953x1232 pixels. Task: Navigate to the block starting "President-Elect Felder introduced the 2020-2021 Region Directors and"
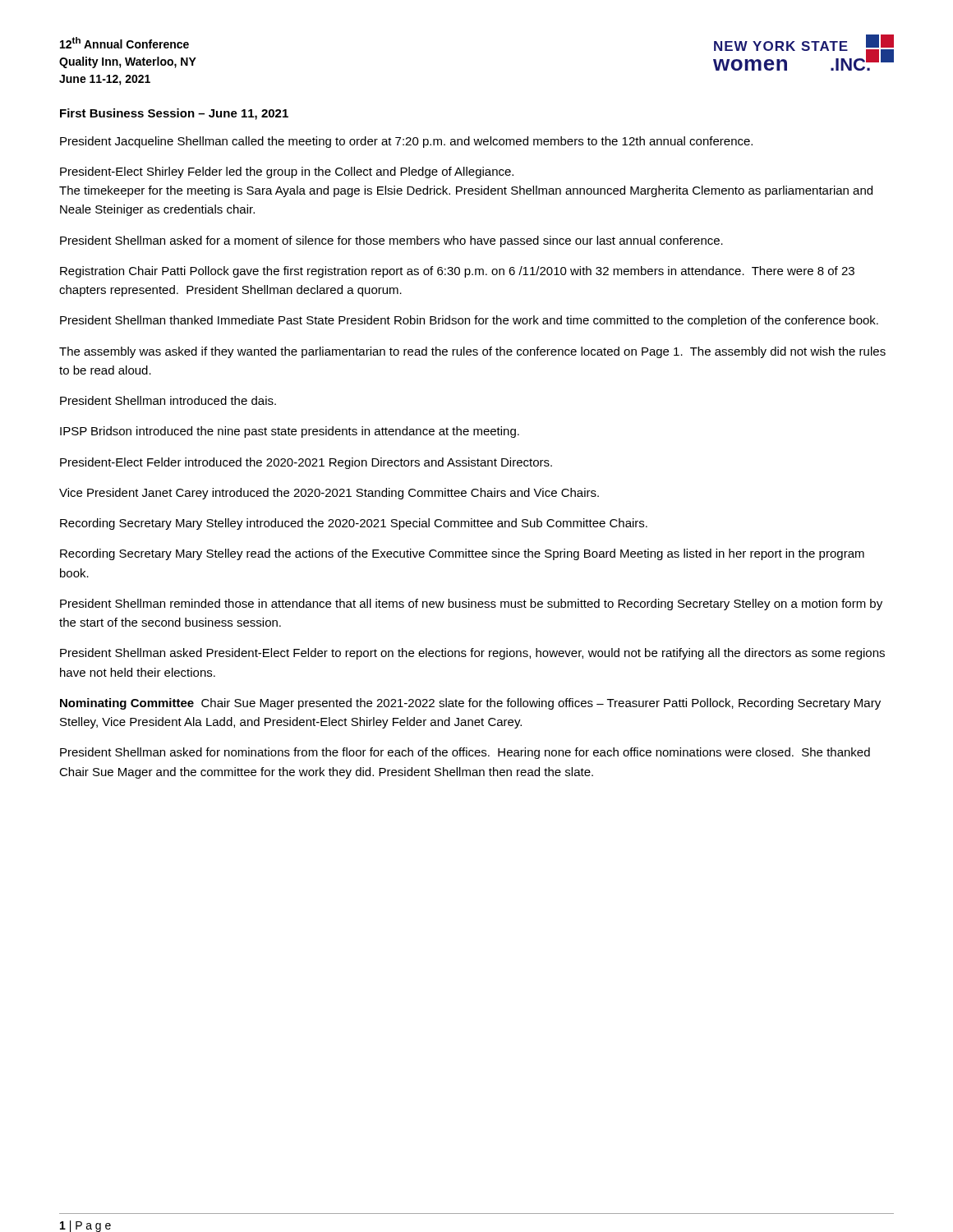306,462
